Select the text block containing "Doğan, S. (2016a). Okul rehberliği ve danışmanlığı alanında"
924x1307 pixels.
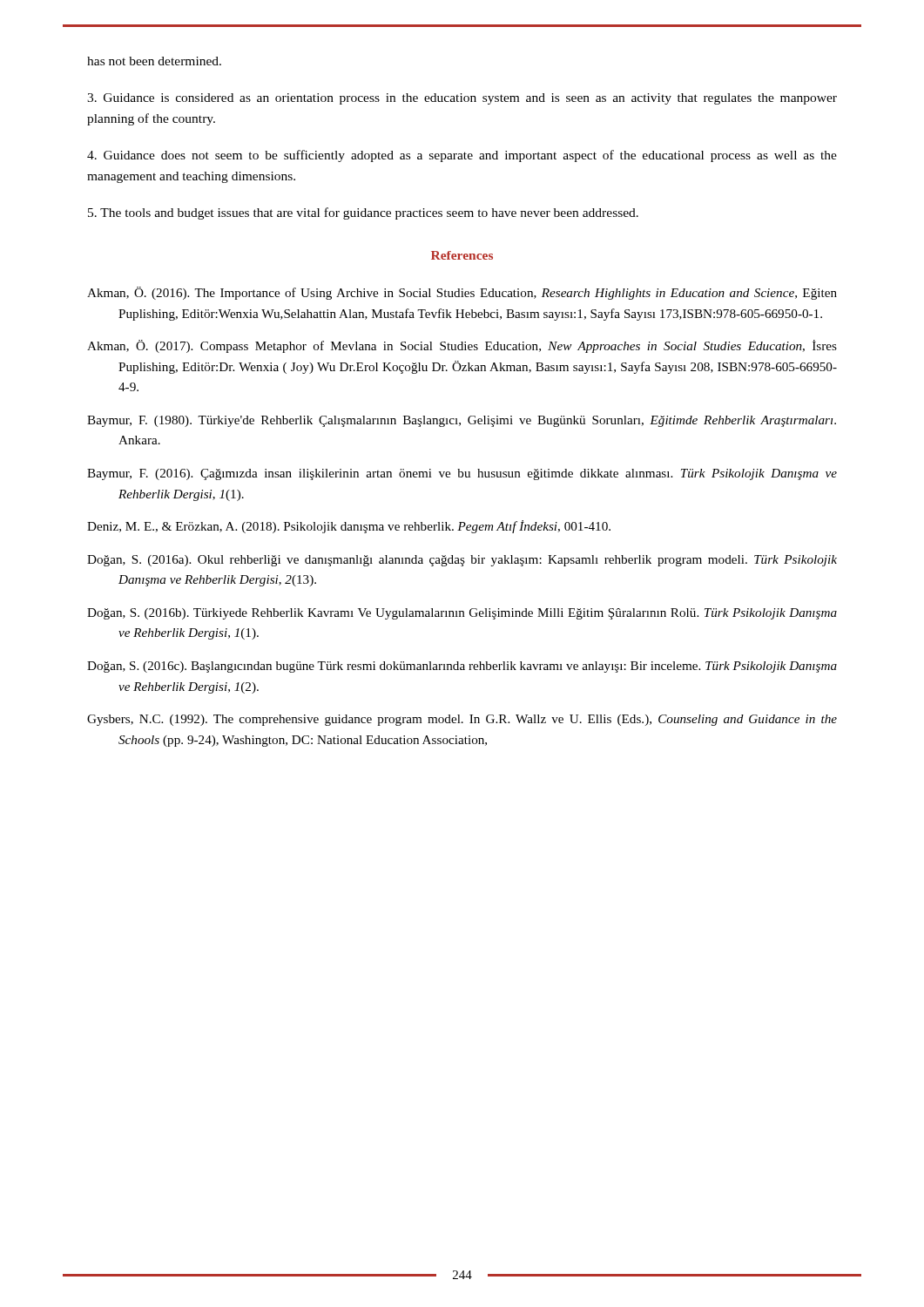point(462,569)
